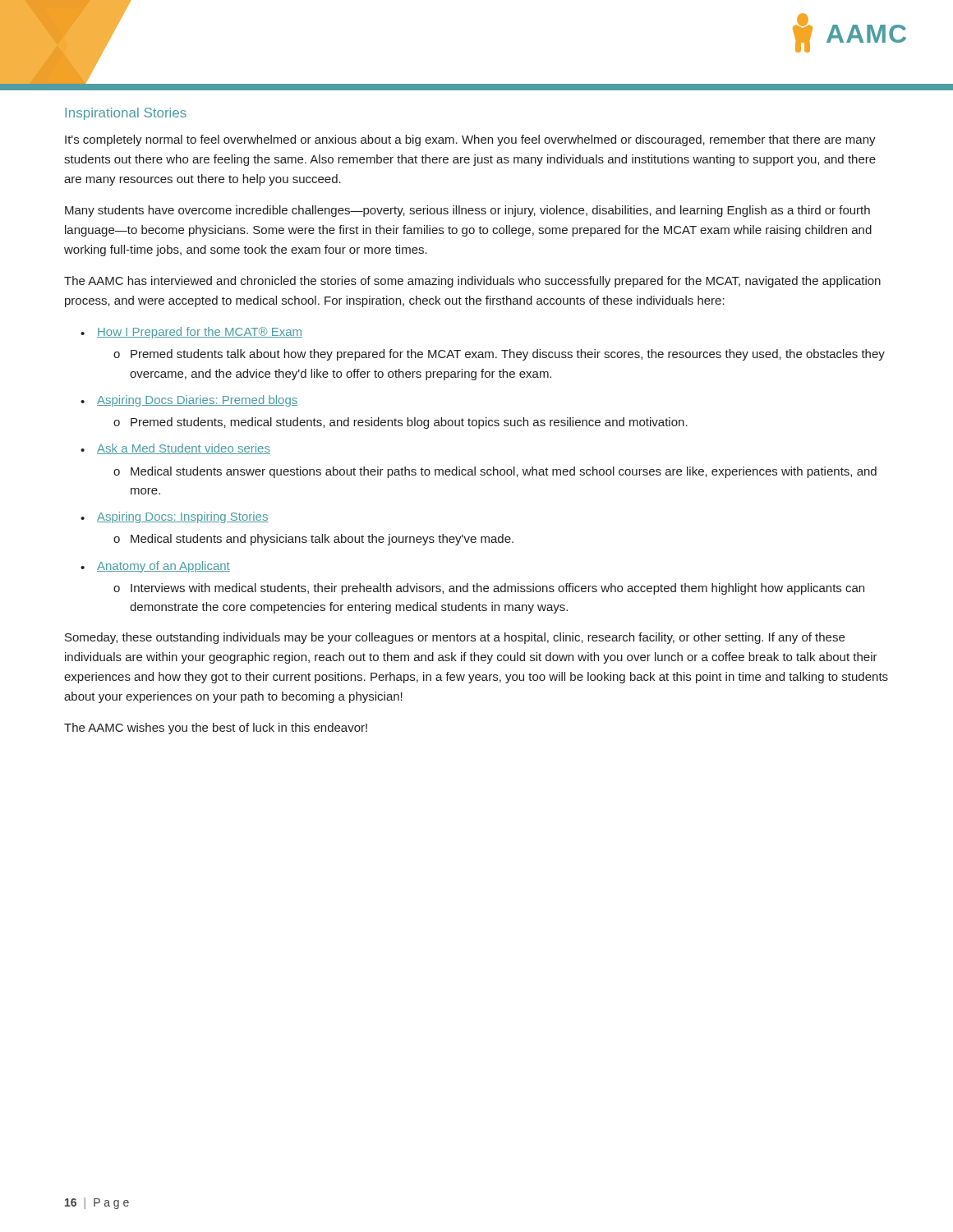Locate the element starting "It's completely normal to feel overwhelmed or anxious"
The image size is (953, 1232).
tap(470, 159)
